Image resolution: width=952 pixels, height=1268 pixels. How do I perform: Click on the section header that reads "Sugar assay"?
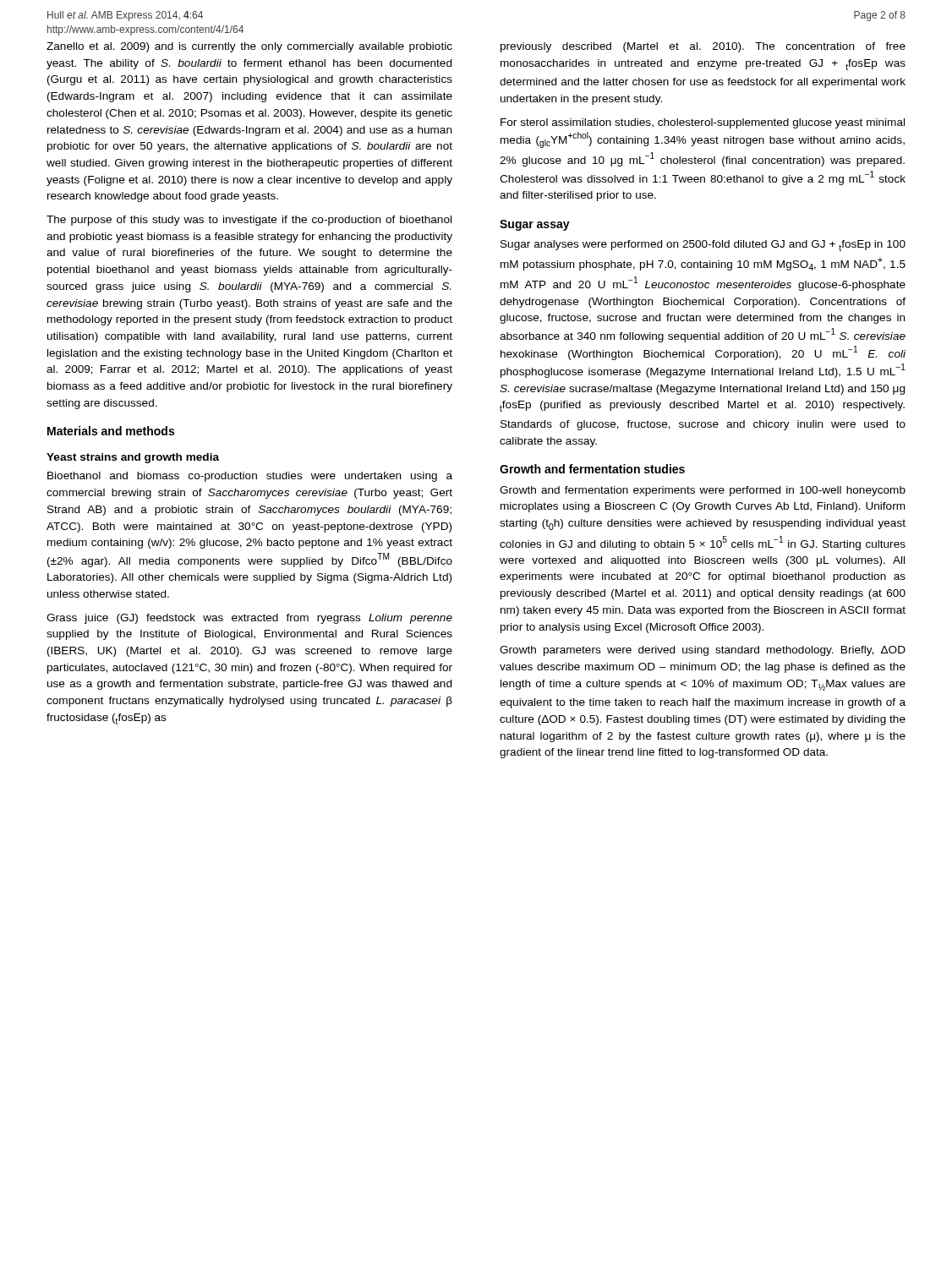(x=535, y=224)
